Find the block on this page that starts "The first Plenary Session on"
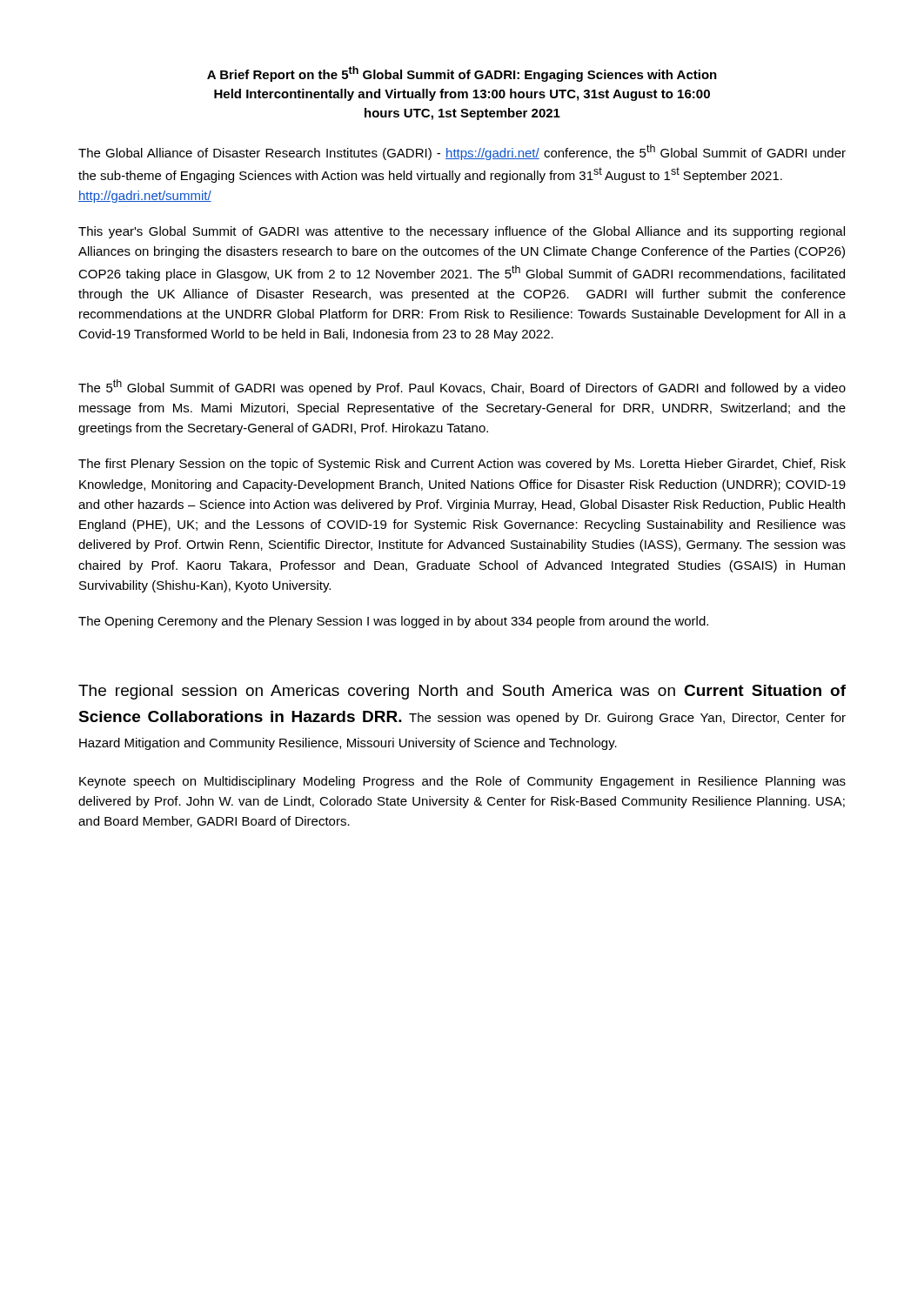924x1305 pixels. [462, 524]
